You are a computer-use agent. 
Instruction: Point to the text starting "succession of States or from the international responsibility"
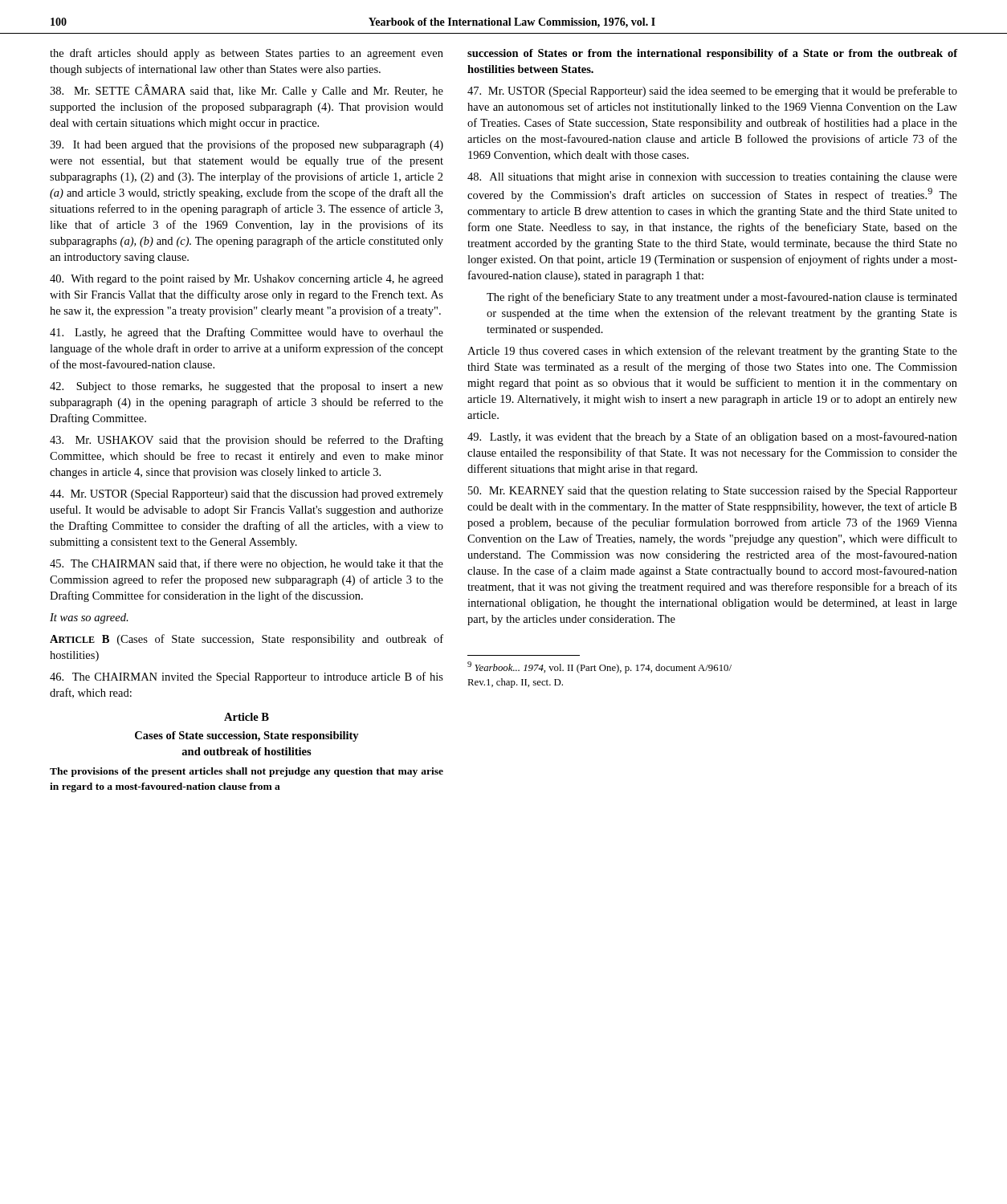tap(712, 61)
